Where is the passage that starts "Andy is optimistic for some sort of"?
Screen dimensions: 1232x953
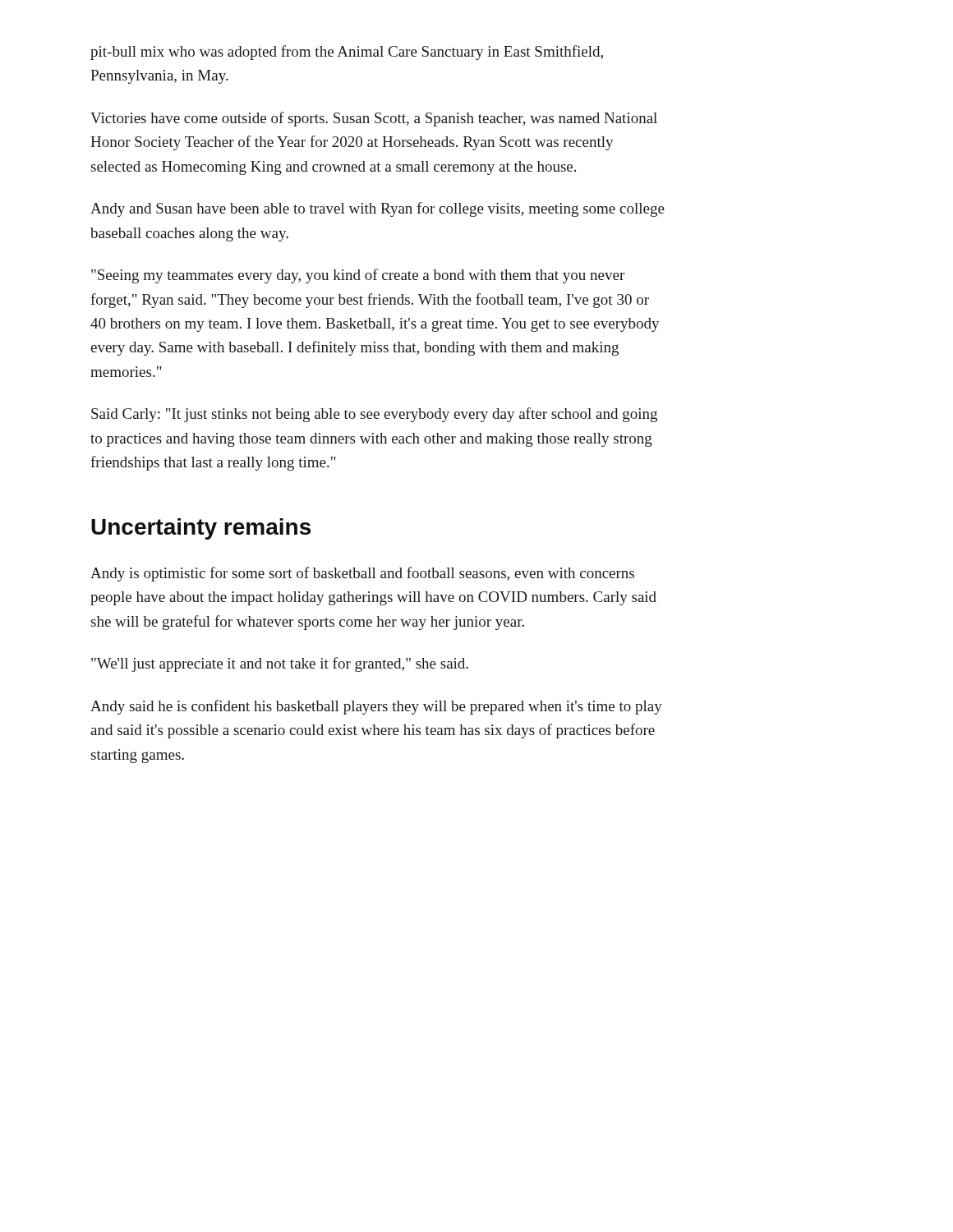(373, 597)
